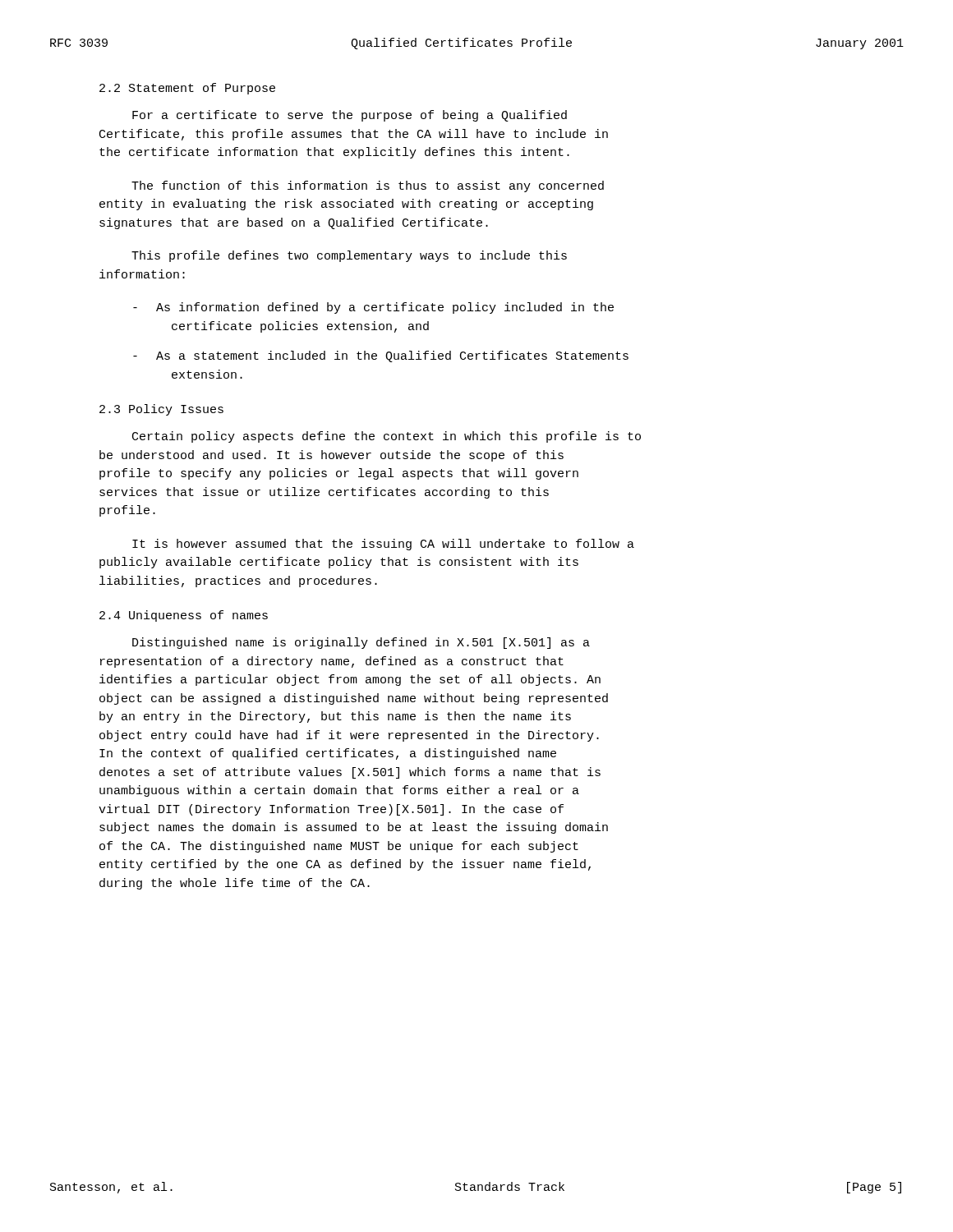Point to the block starting "For a certificate to serve the purpose of"
This screenshot has height=1232, width=953.
(x=354, y=135)
